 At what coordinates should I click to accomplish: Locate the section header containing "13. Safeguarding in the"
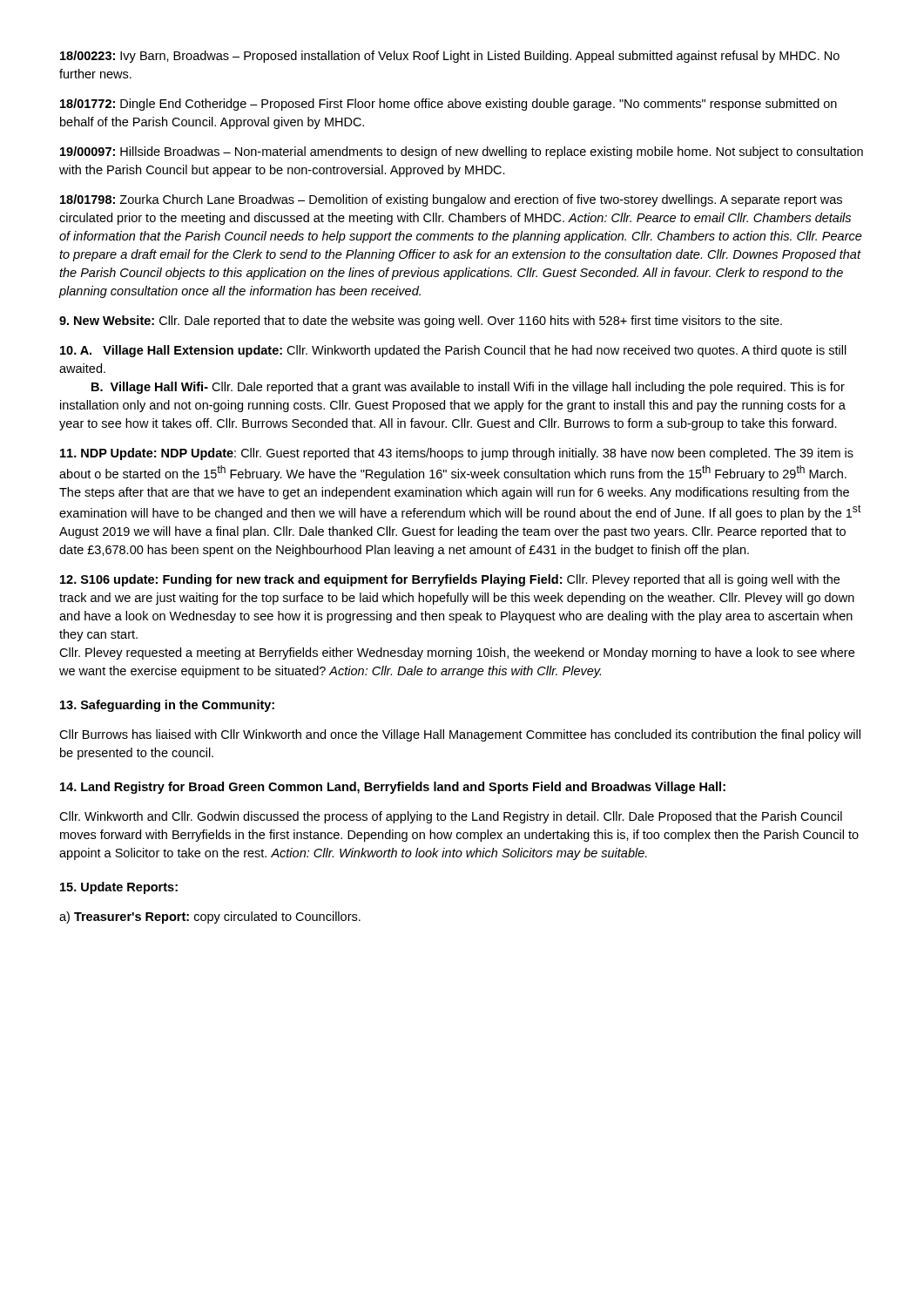(167, 706)
